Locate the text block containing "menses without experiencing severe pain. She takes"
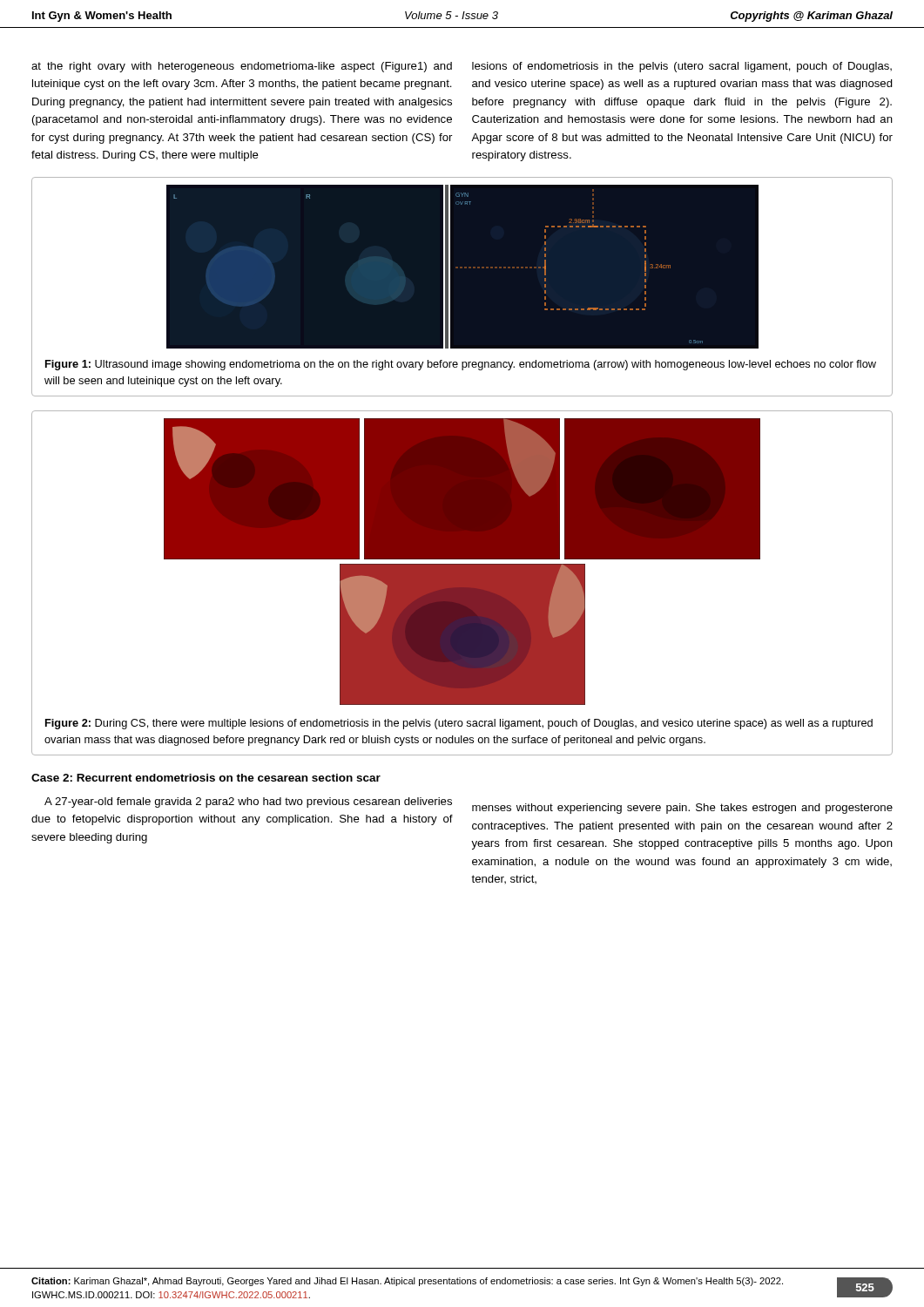This screenshot has height=1307, width=924. tap(682, 843)
